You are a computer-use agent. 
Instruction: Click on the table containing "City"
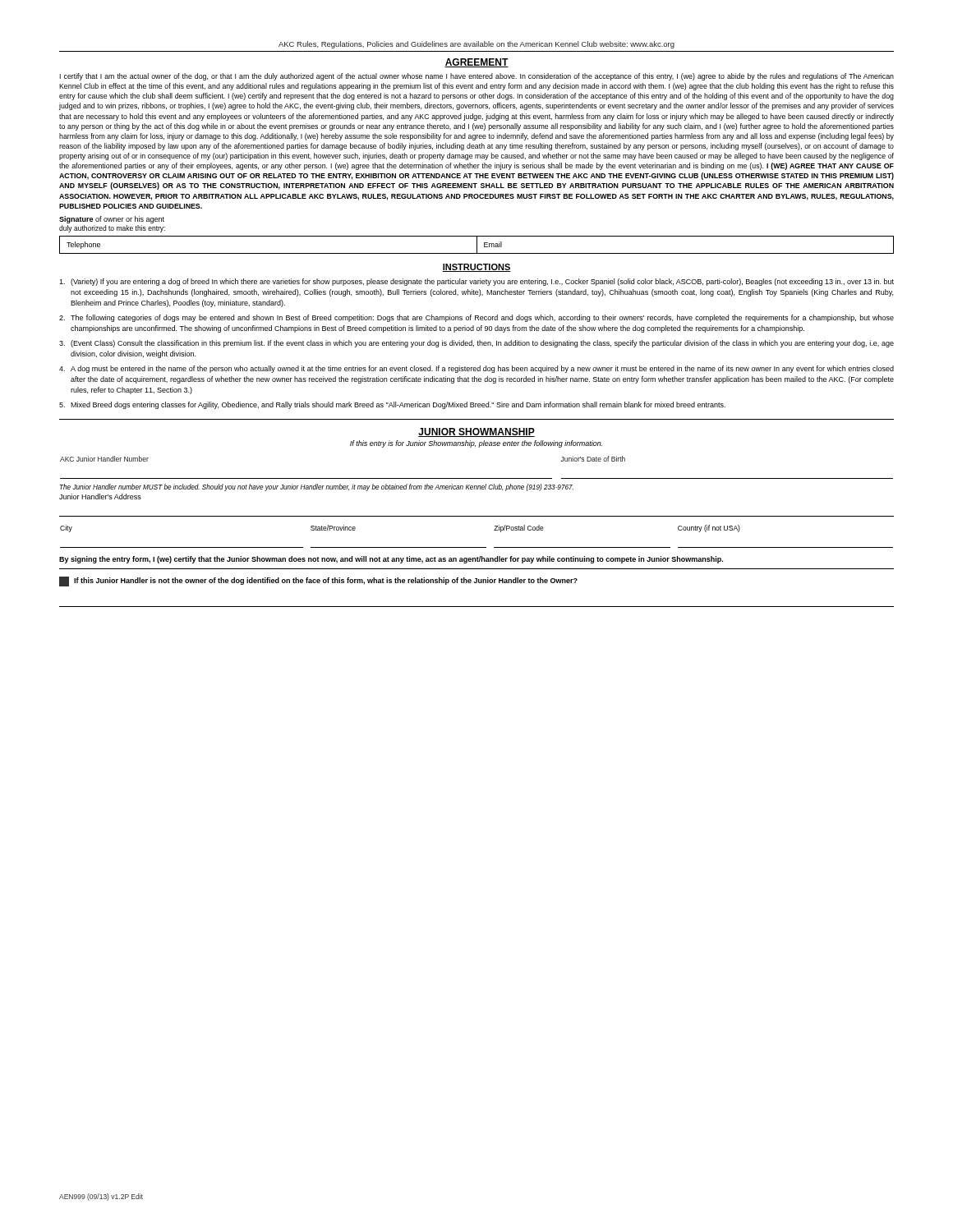476,536
